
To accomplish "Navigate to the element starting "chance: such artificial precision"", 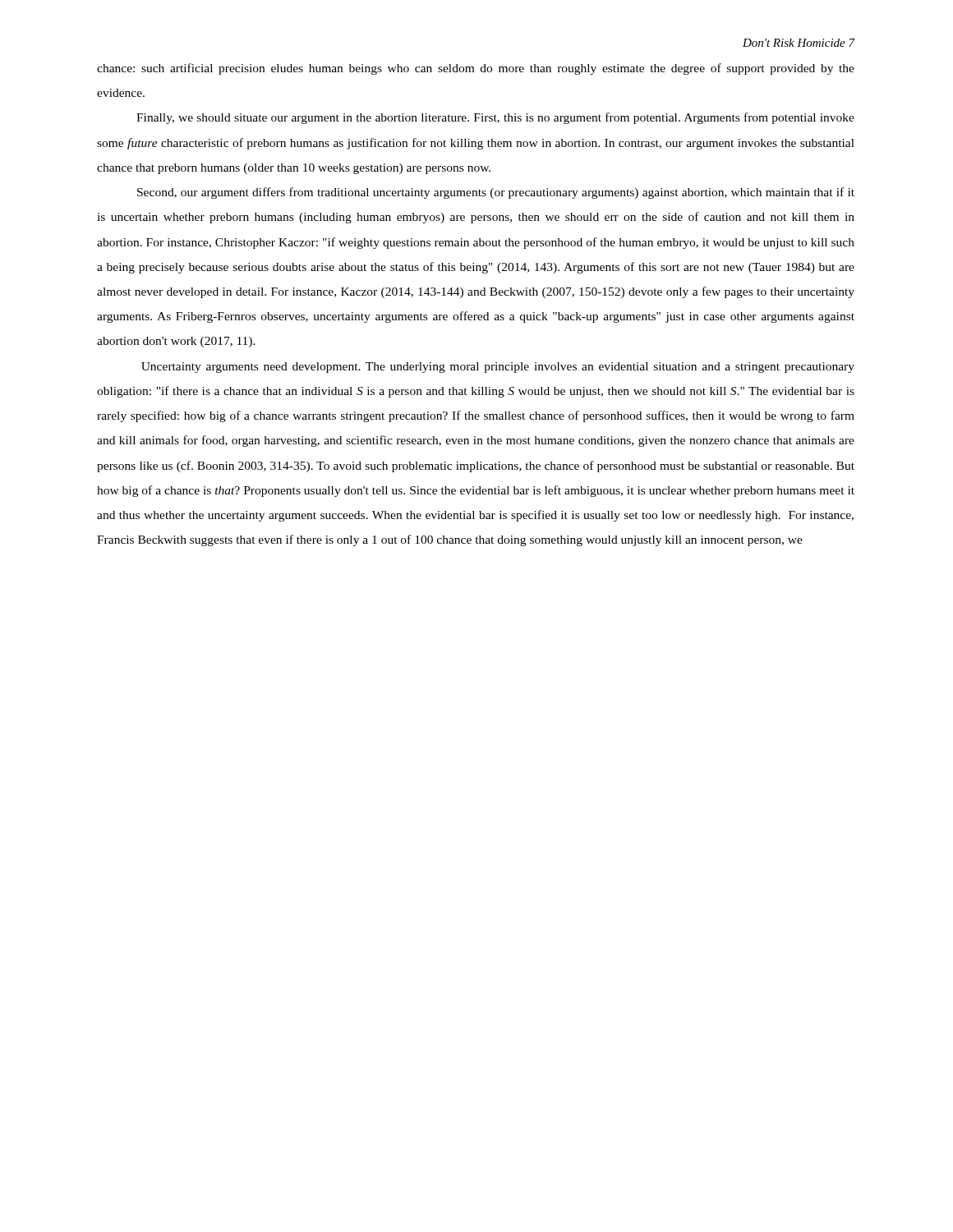I will pyautogui.click(x=476, y=81).
